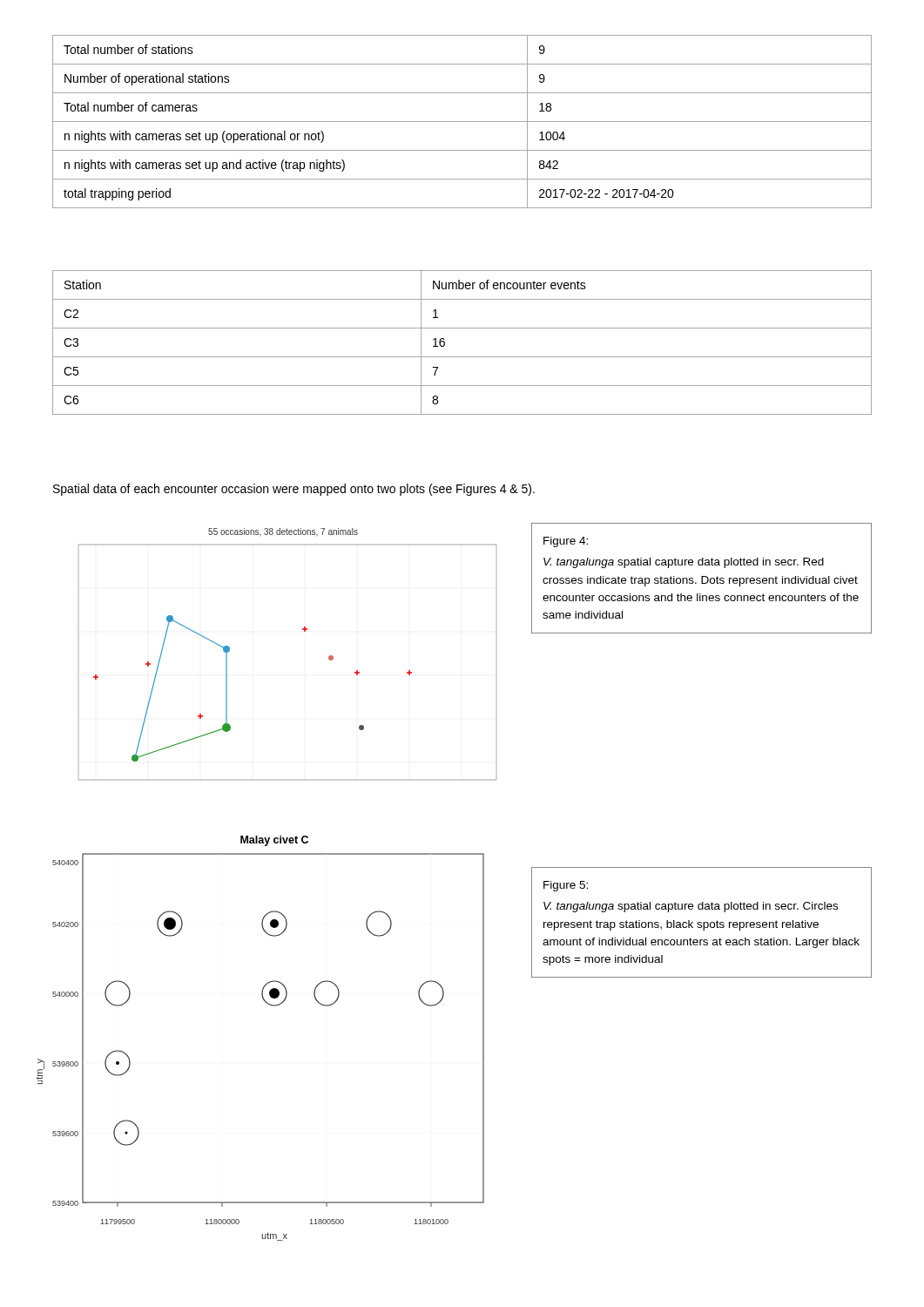Find the table that mentions "Number of encounter events"
The height and width of the screenshot is (1307, 924).
pyautogui.click(x=462, y=342)
